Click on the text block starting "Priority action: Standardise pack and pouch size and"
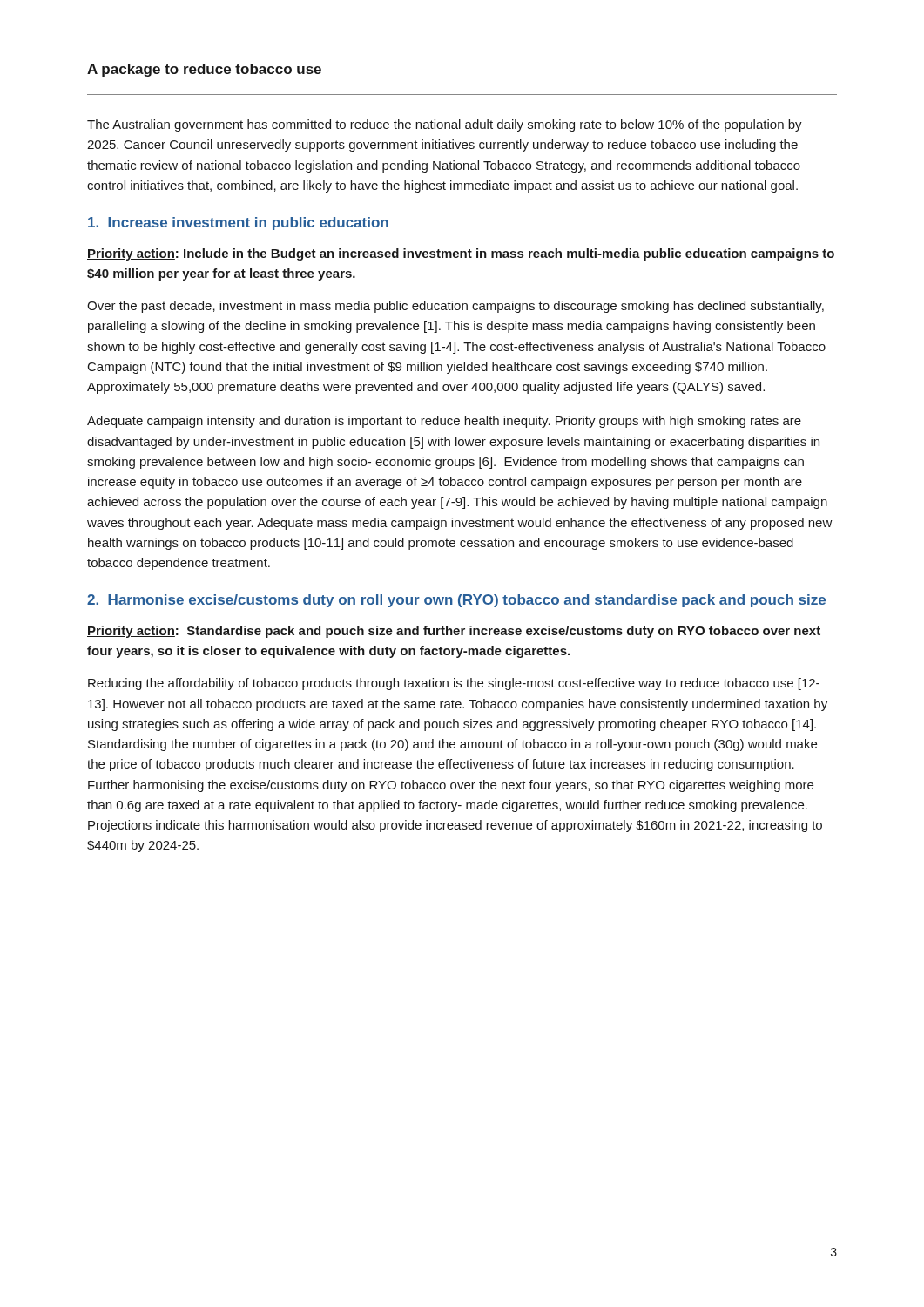 point(454,640)
